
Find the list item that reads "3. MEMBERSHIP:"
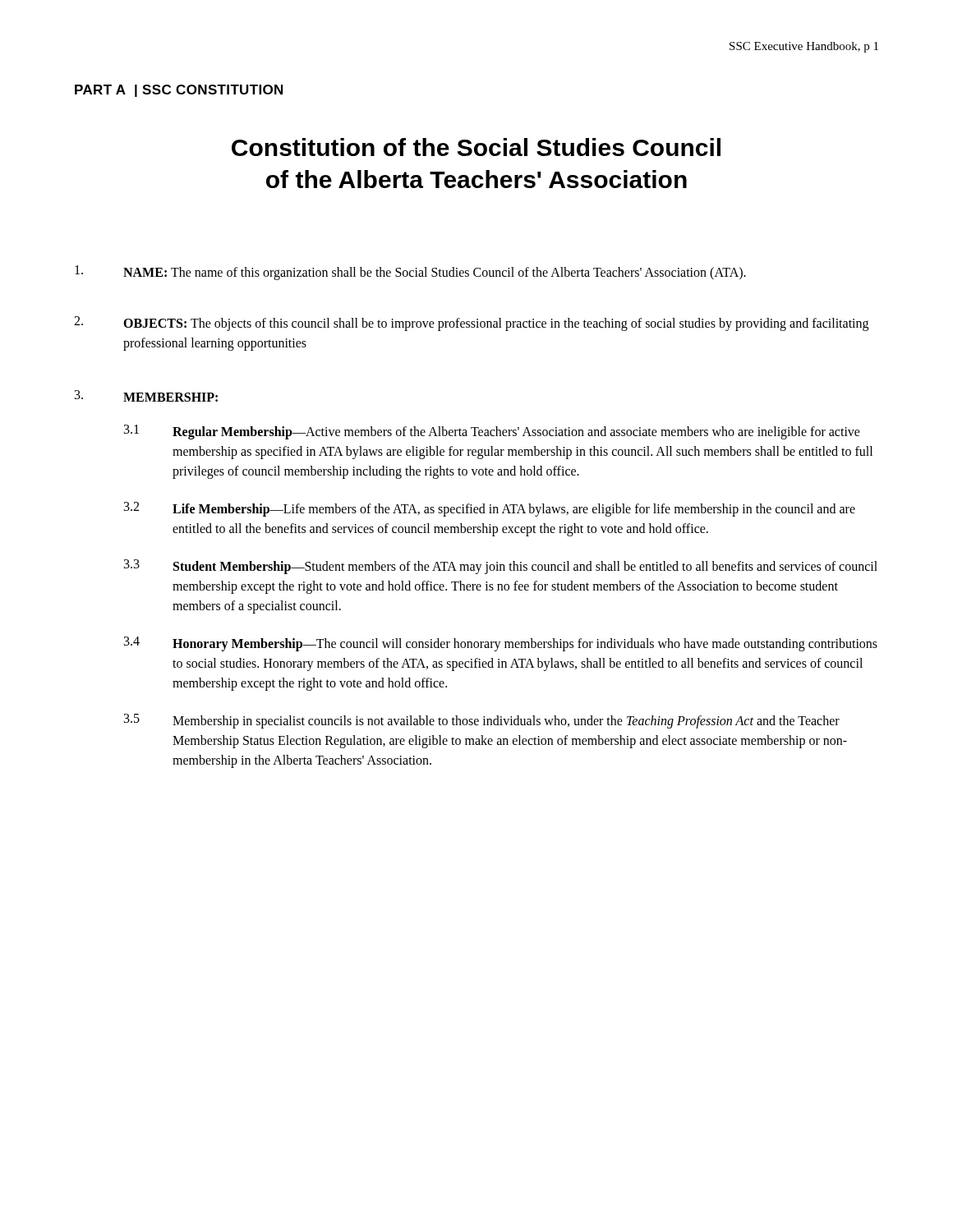pyautogui.click(x=146, y=396)
